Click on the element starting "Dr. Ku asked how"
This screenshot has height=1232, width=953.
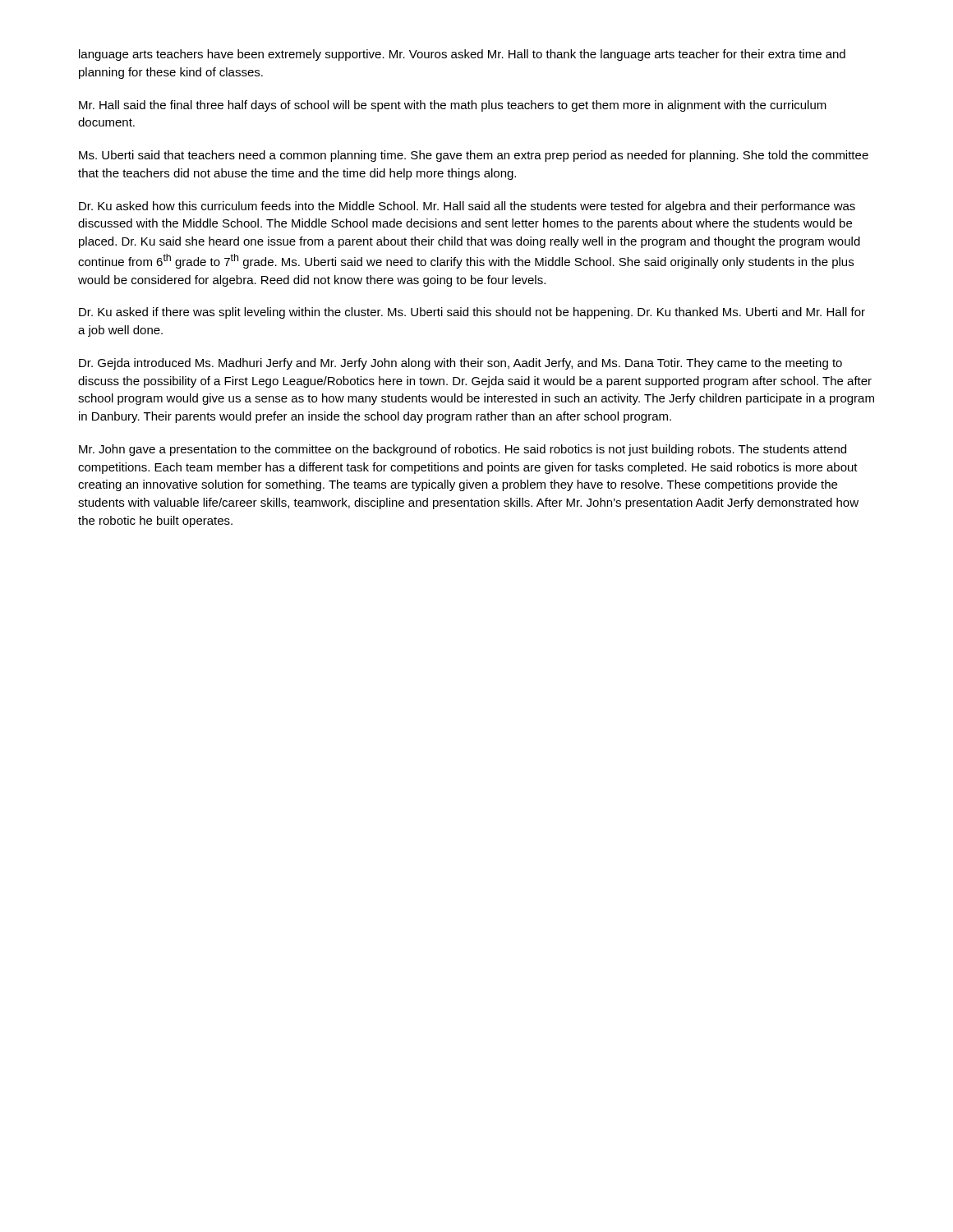tap(469, 242)
